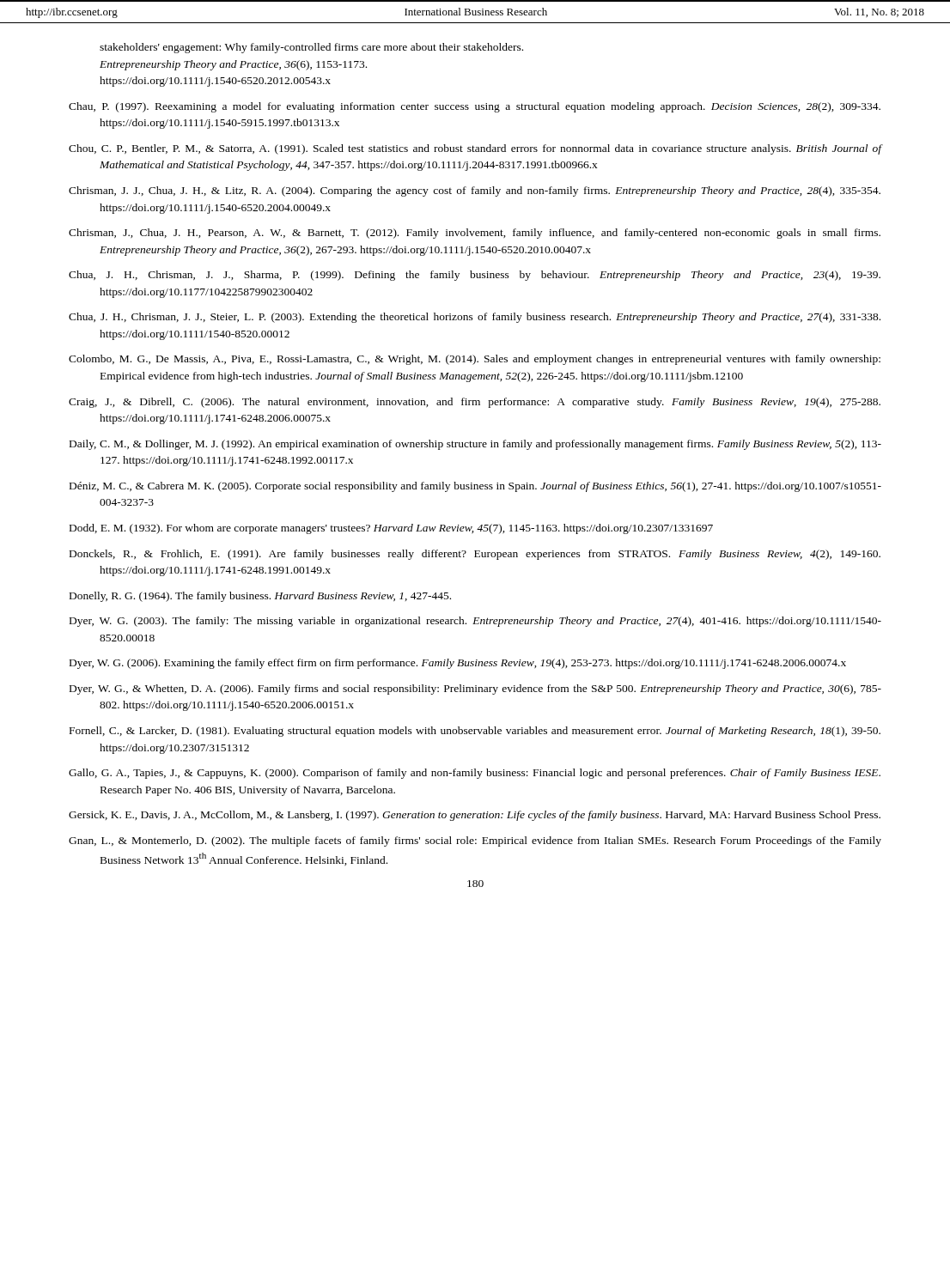
Task: Find the passage starting "Craig, J., & Dibrell, C. (2006)."
Action: click(x=475, y=409)
